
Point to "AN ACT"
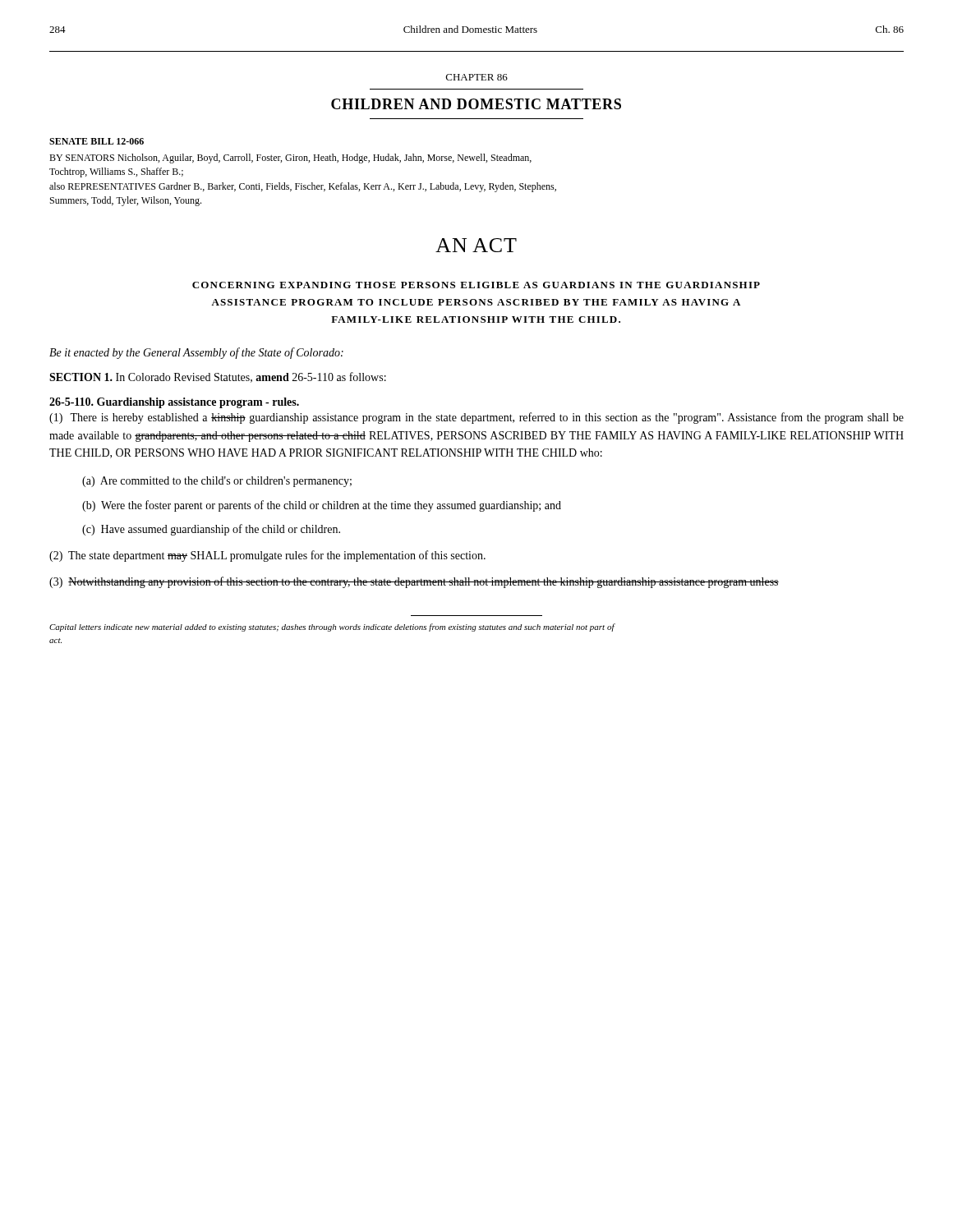pos(476,245)
